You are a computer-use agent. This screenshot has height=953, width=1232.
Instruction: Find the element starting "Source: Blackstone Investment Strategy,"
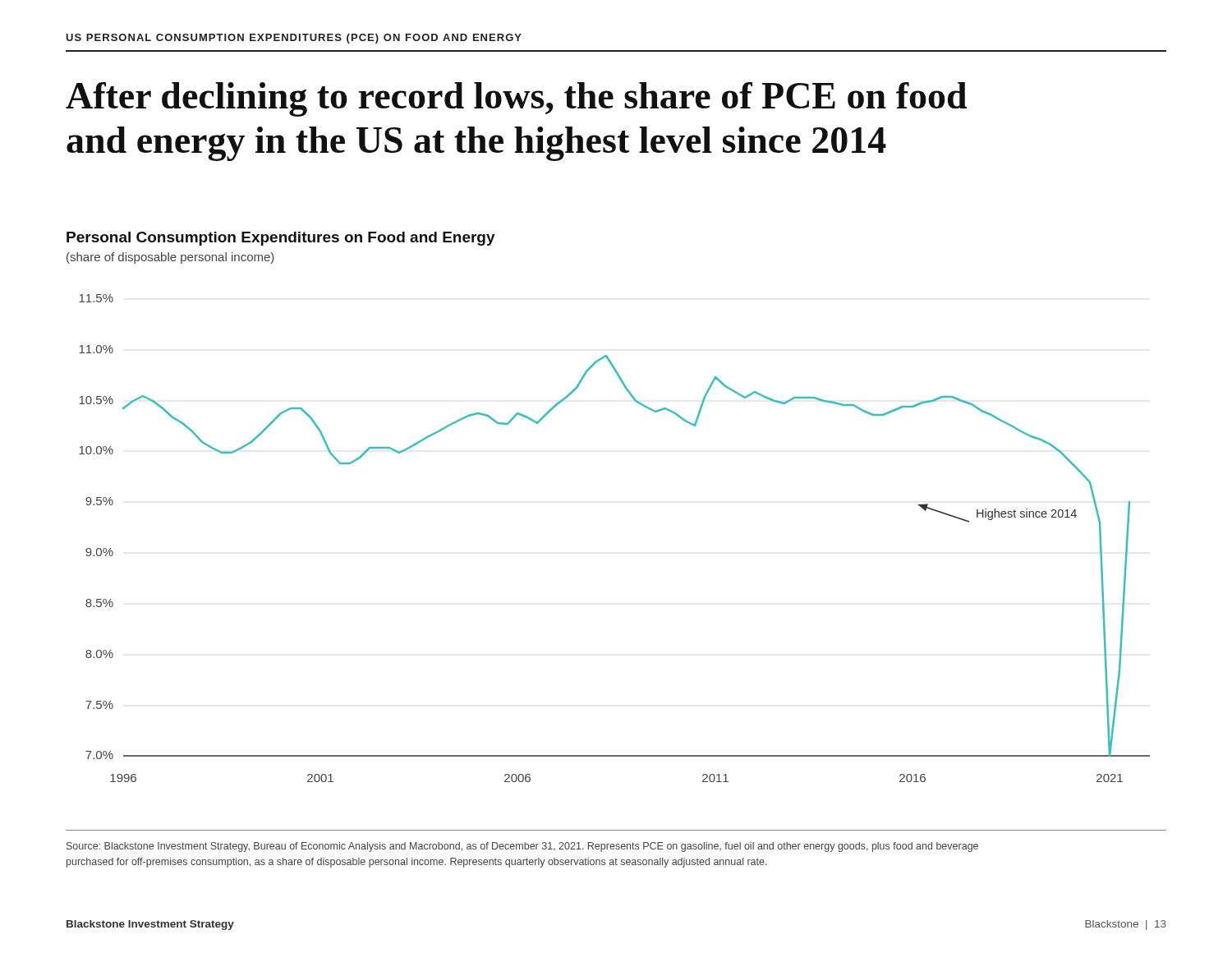(522, 854)
